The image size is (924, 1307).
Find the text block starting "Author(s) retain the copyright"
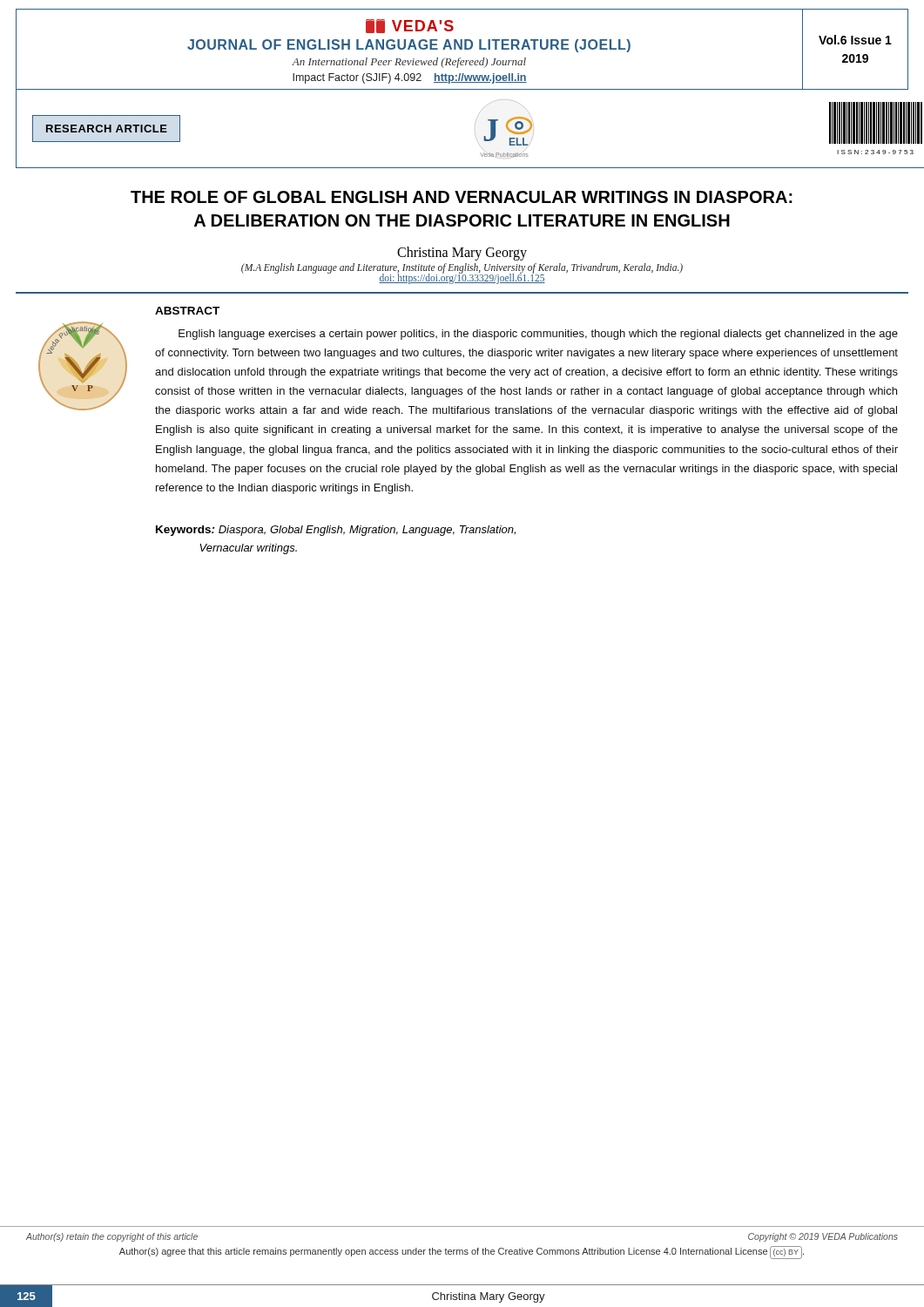(x=462, y=1237)
